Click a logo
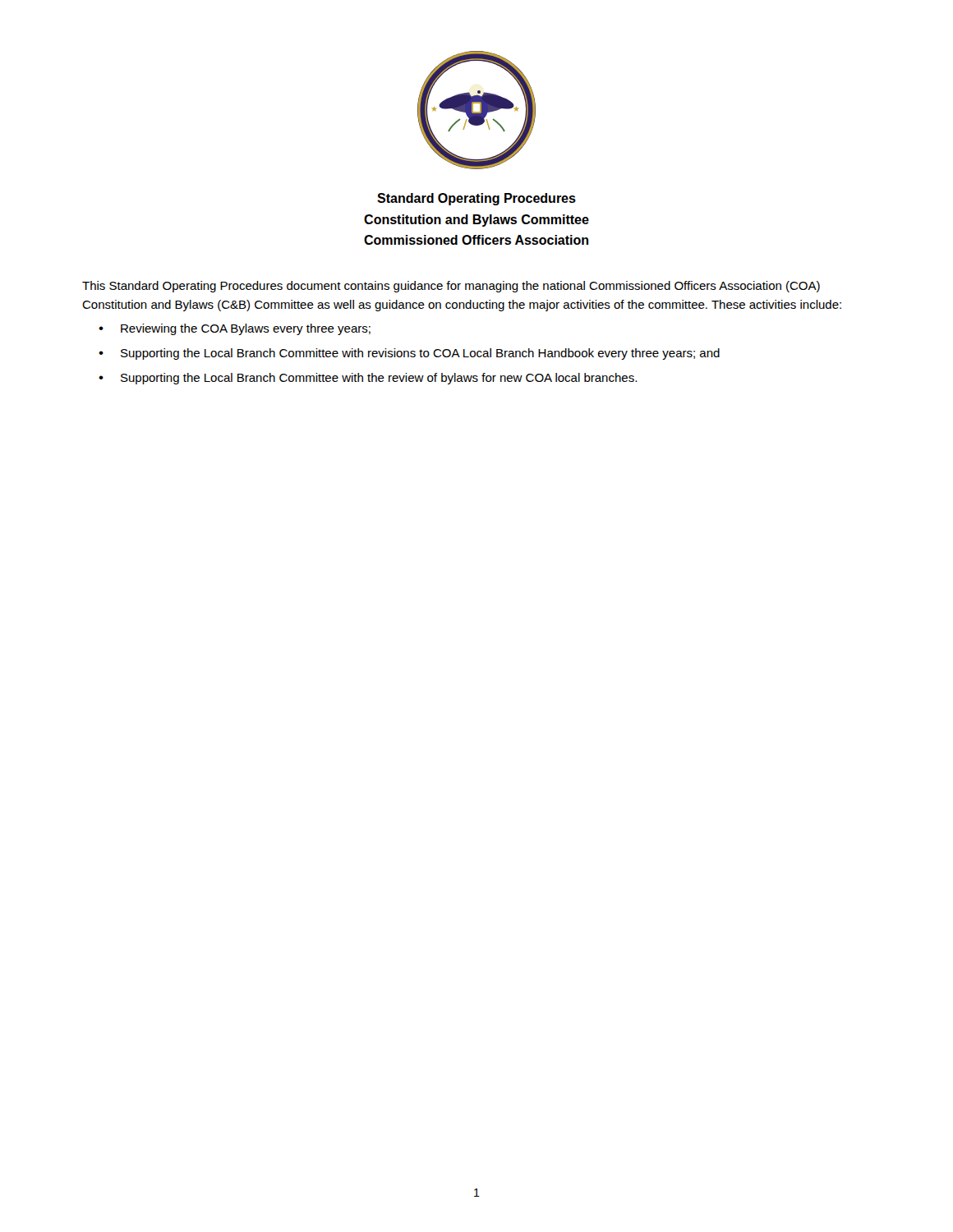953x1232 pixels. (476, 87)
